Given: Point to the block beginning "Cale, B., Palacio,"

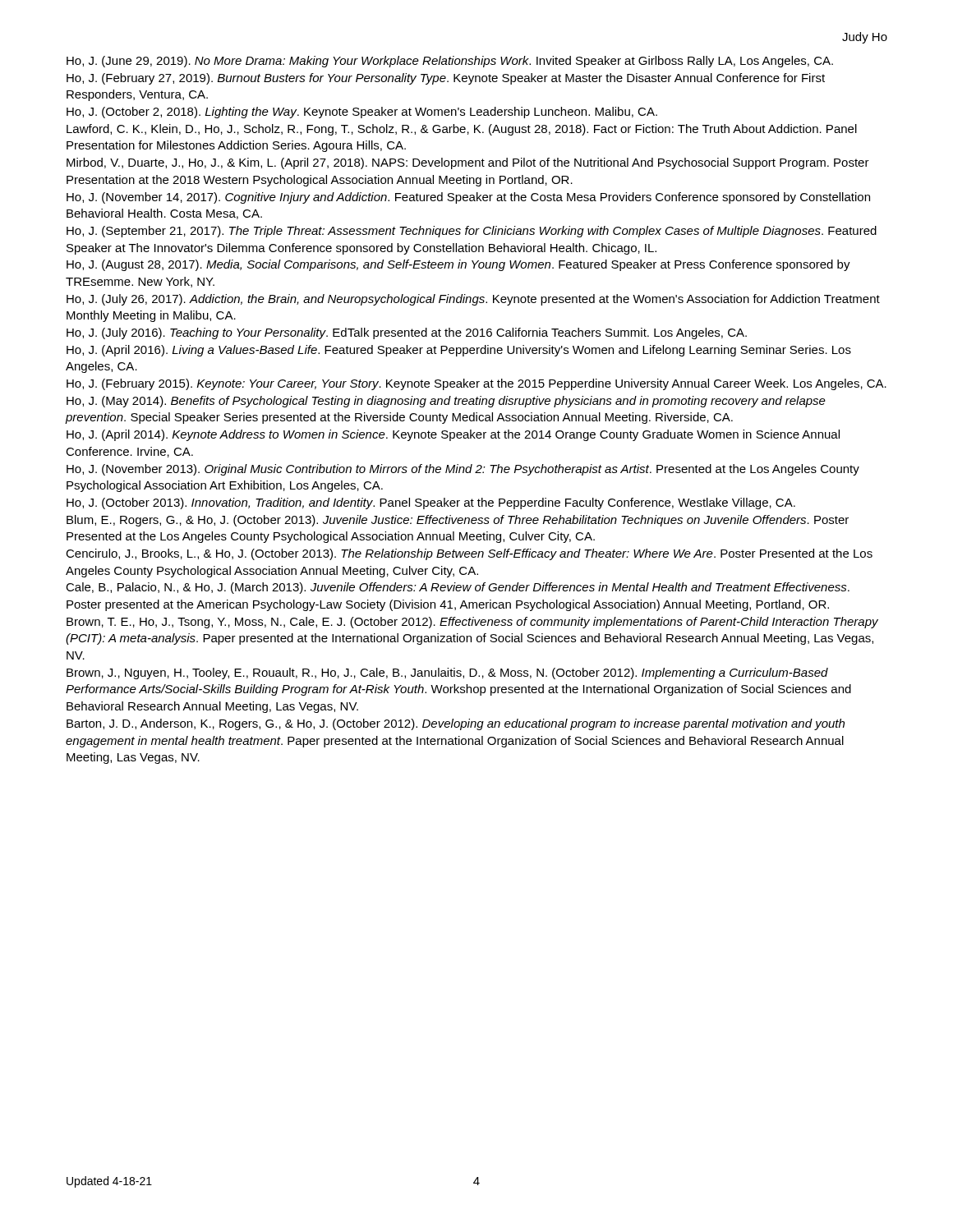Looking at the screenshot, I should click(x=458, y=596).
